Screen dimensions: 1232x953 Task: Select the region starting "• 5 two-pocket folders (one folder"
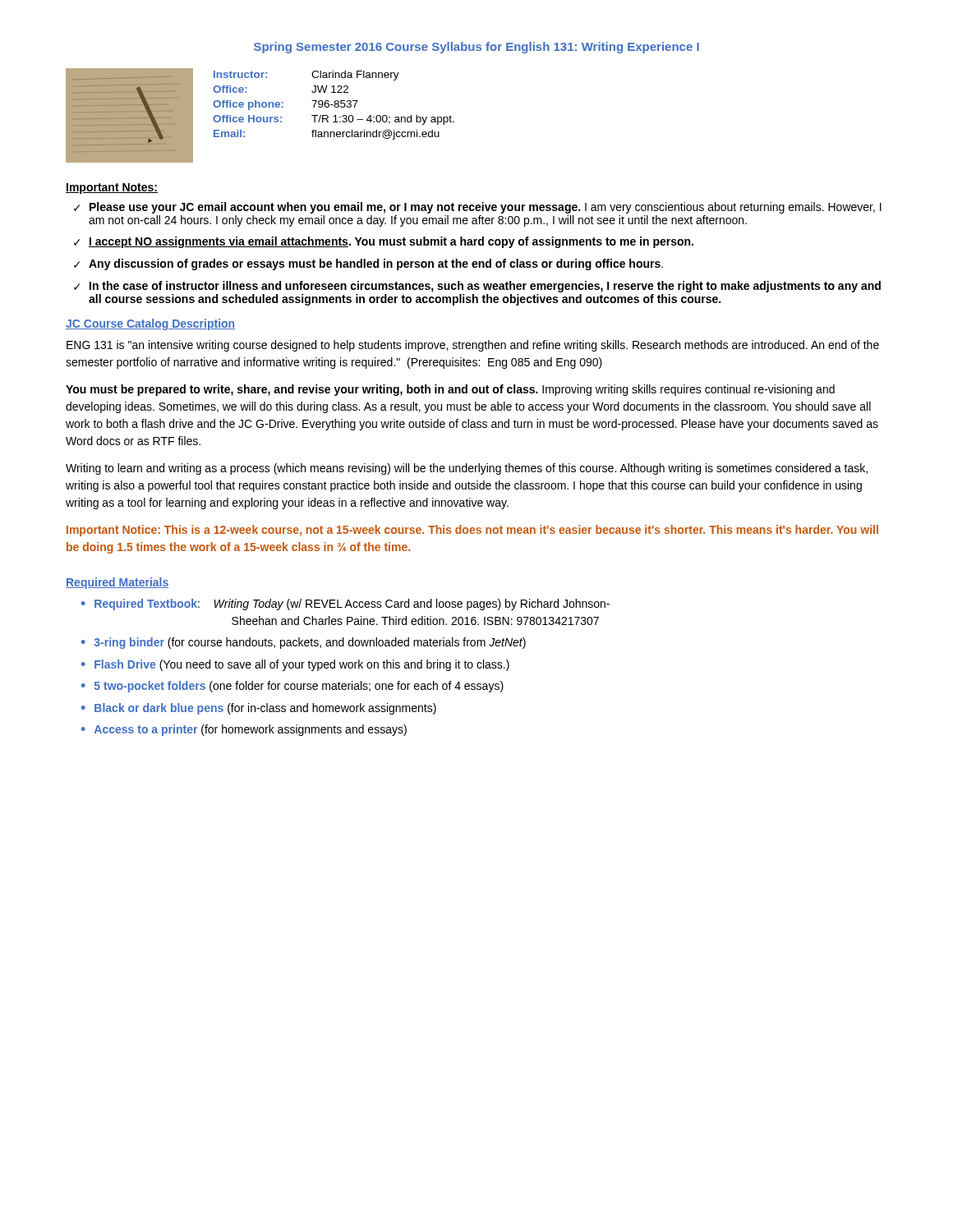click(x=484, y=687)
